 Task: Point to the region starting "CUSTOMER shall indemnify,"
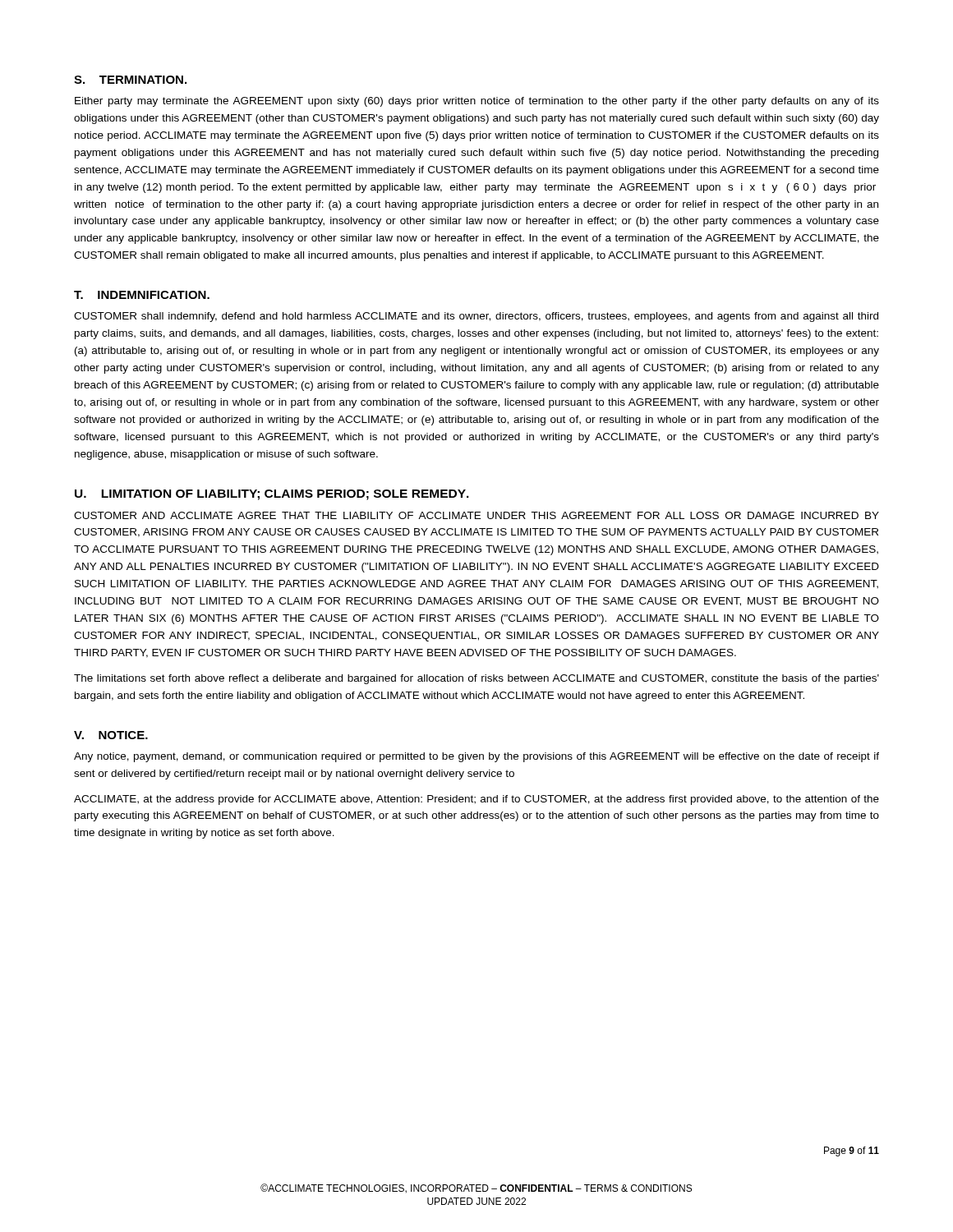click(476, 385)
